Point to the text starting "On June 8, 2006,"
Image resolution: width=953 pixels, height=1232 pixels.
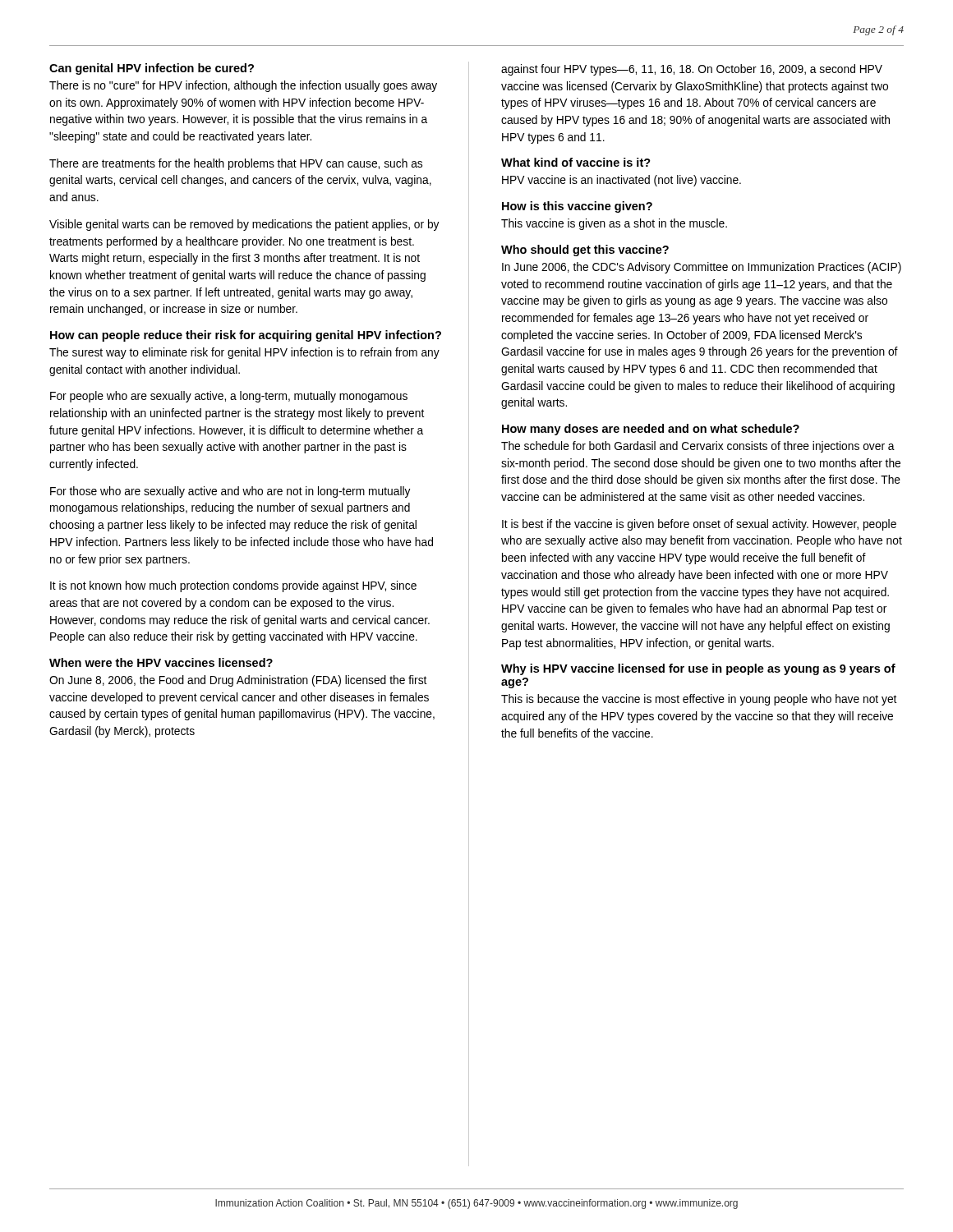click(242, 706)
